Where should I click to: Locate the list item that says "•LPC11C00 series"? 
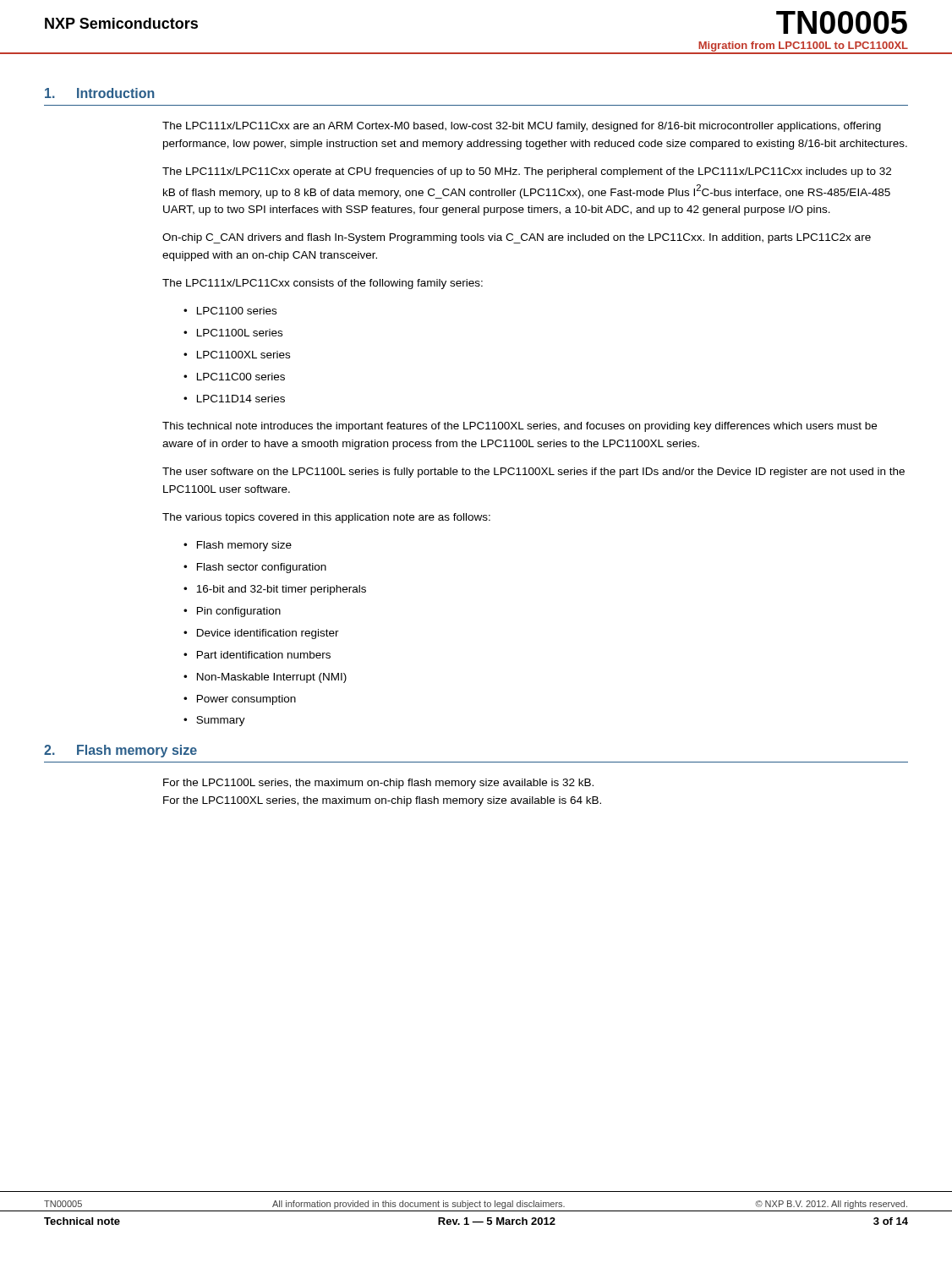[234, 377]
